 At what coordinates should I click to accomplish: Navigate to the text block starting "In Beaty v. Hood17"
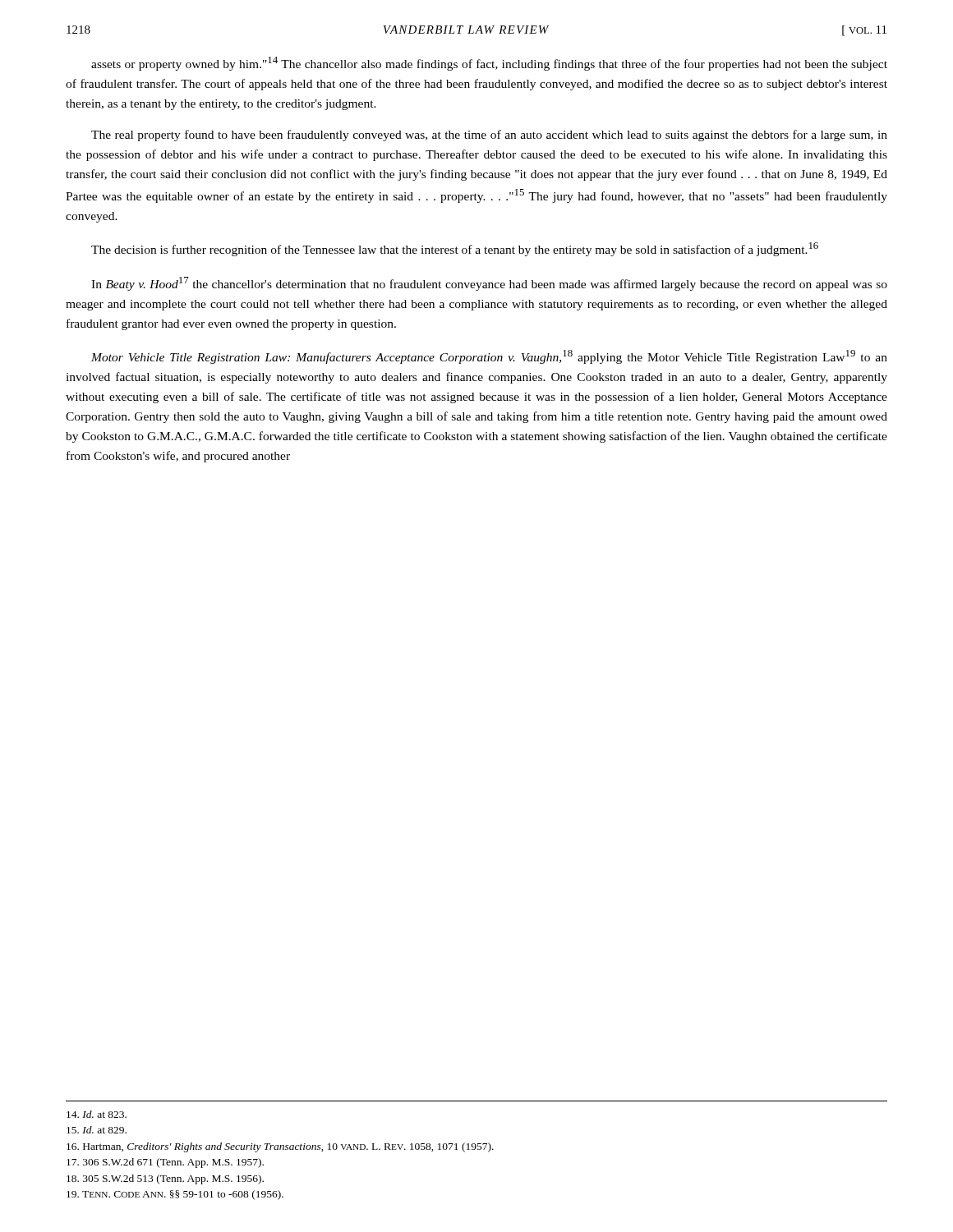click(x=476, y=302)
